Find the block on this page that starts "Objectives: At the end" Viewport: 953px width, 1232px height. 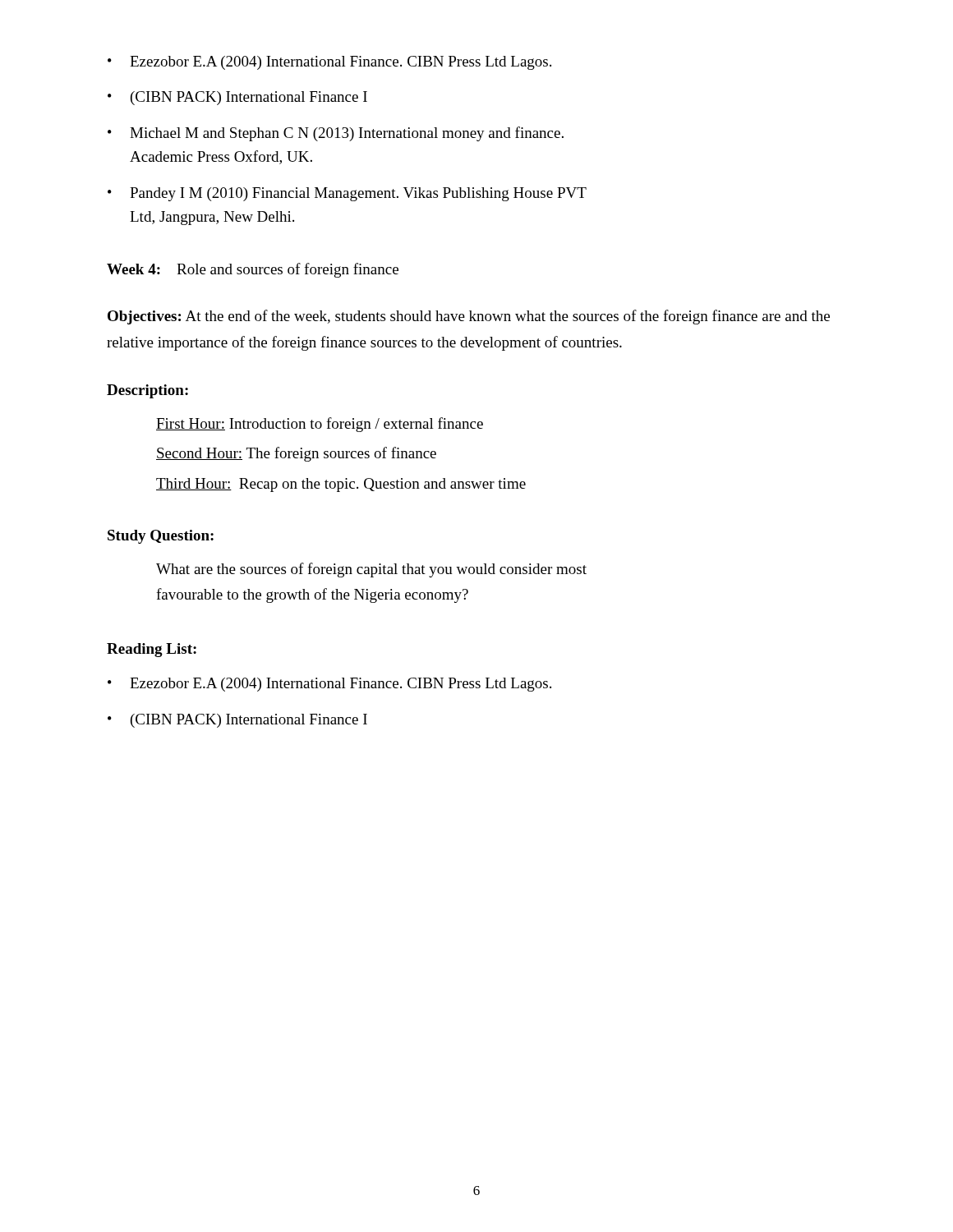[469, 329]
